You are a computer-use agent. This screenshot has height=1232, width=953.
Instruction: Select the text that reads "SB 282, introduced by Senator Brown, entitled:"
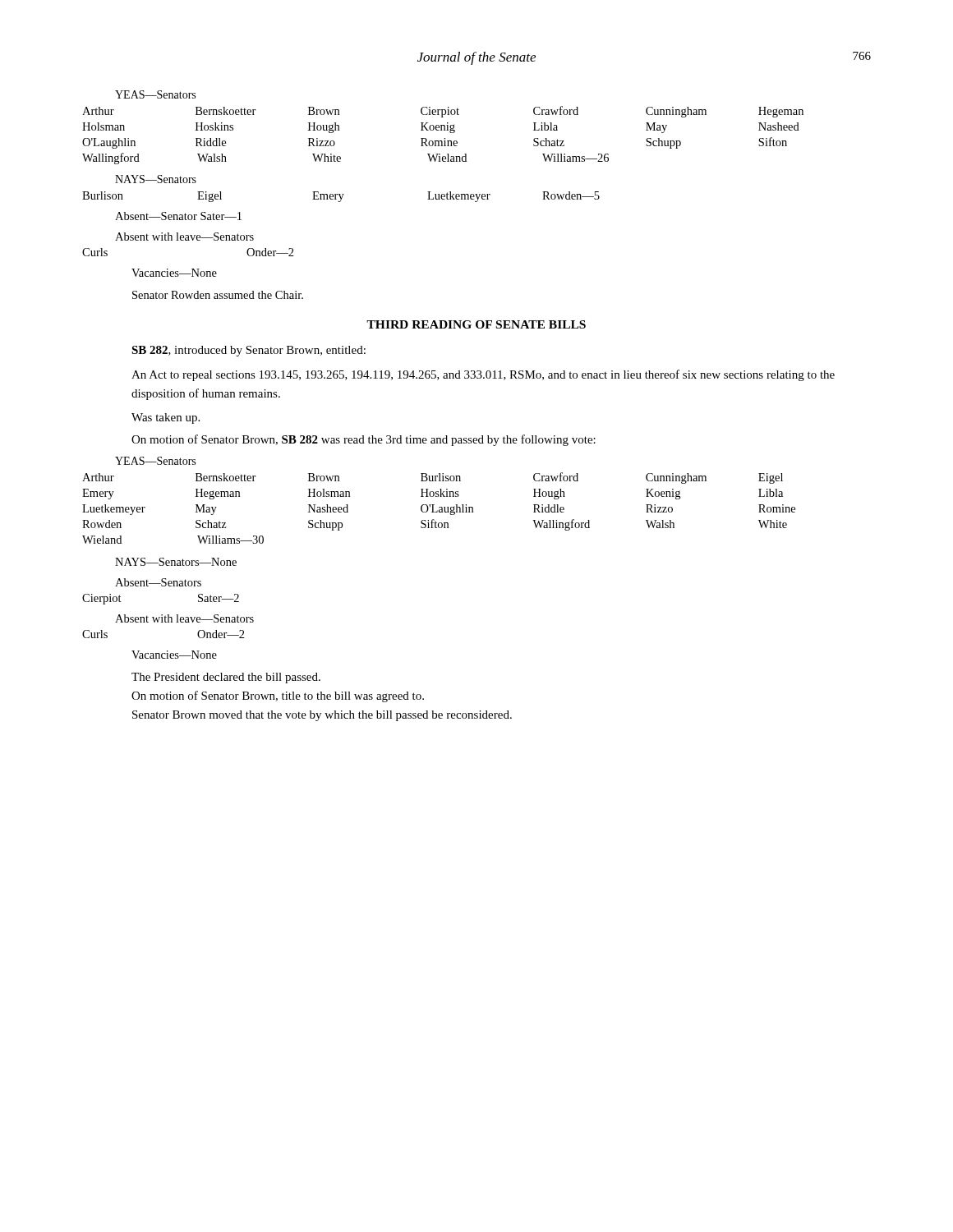click(x=249, y=350)
